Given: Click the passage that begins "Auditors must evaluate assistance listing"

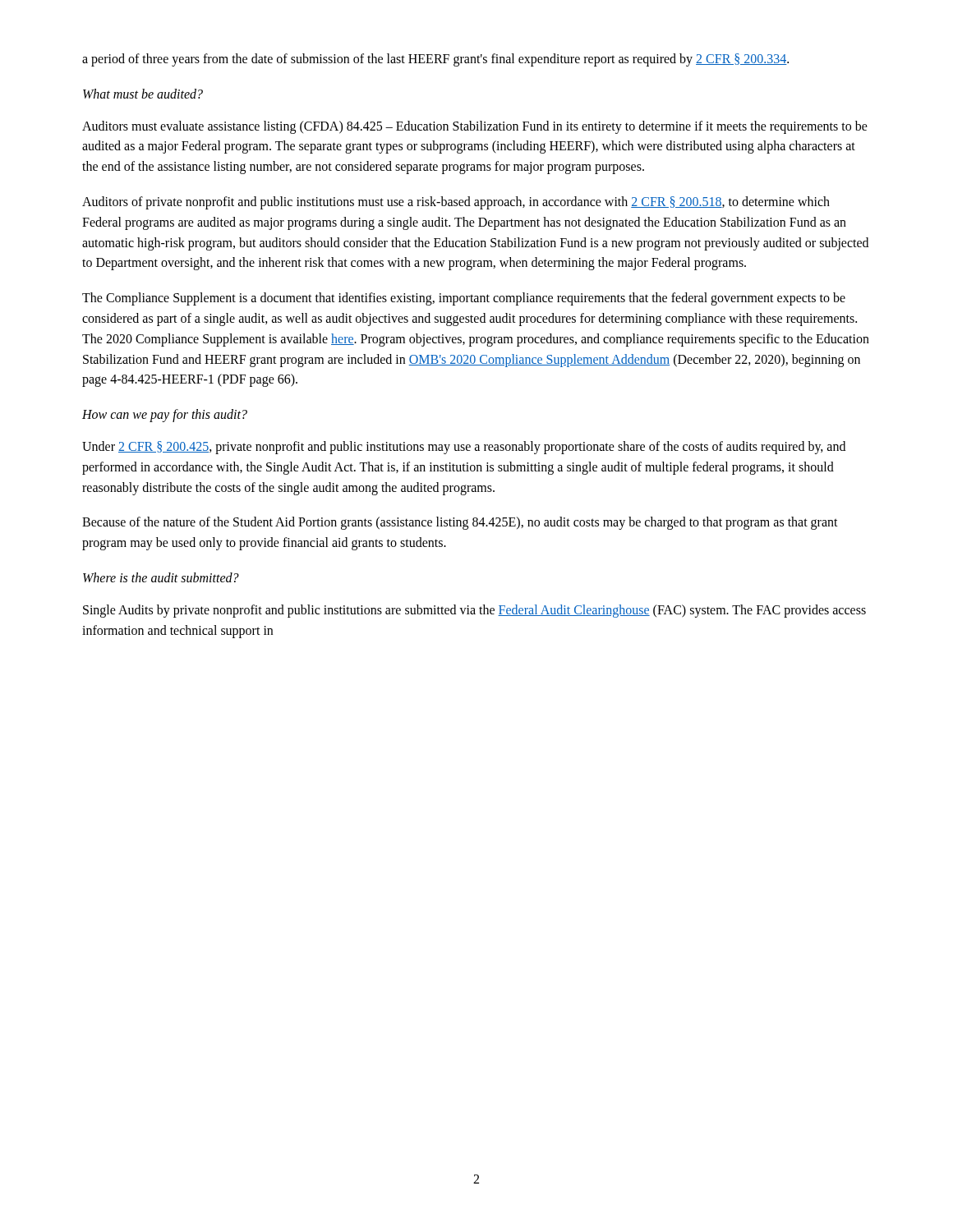Looking at the screenshot, I should 476,147.
